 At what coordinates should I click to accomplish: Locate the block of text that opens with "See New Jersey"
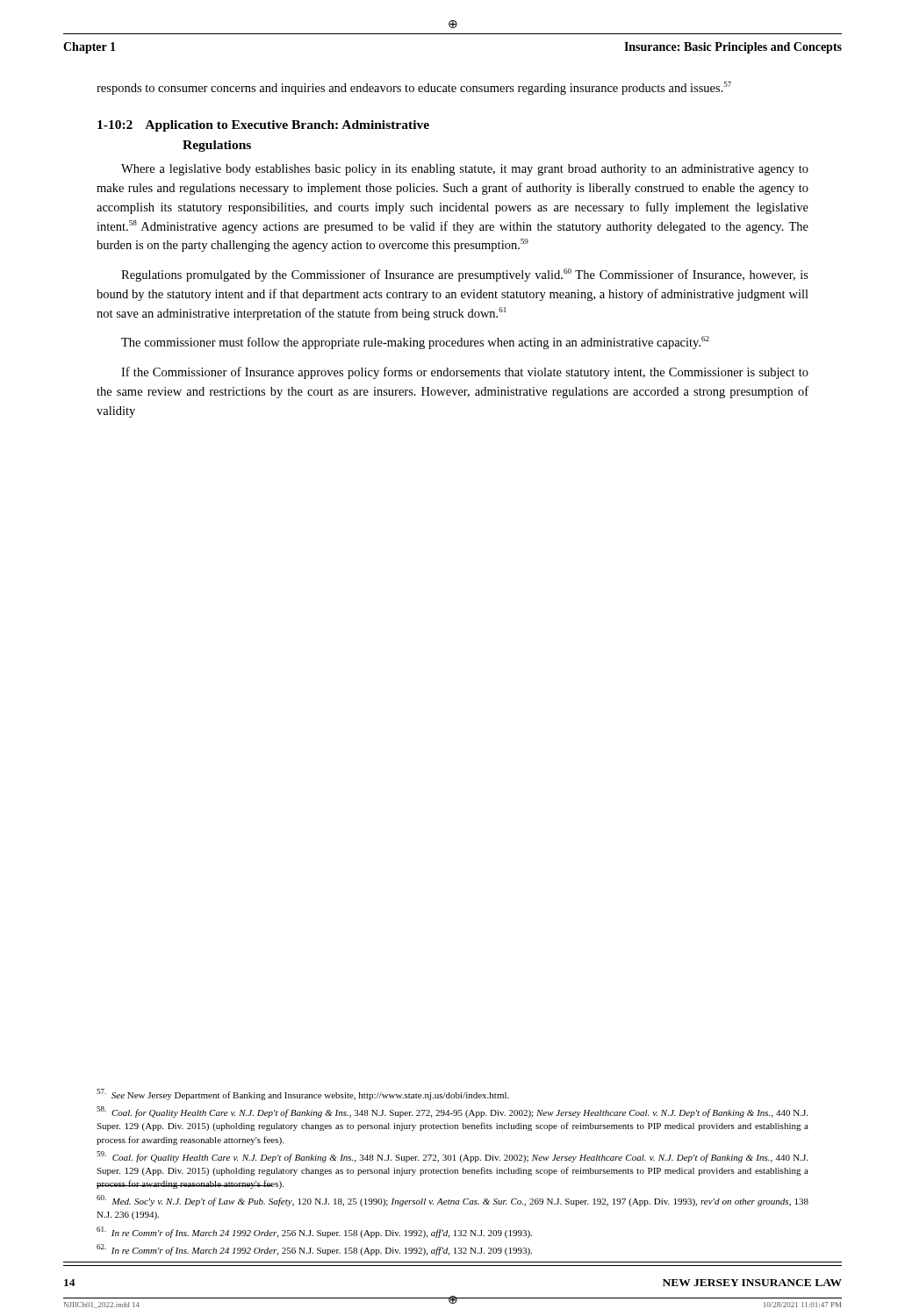coord(303,1095)
